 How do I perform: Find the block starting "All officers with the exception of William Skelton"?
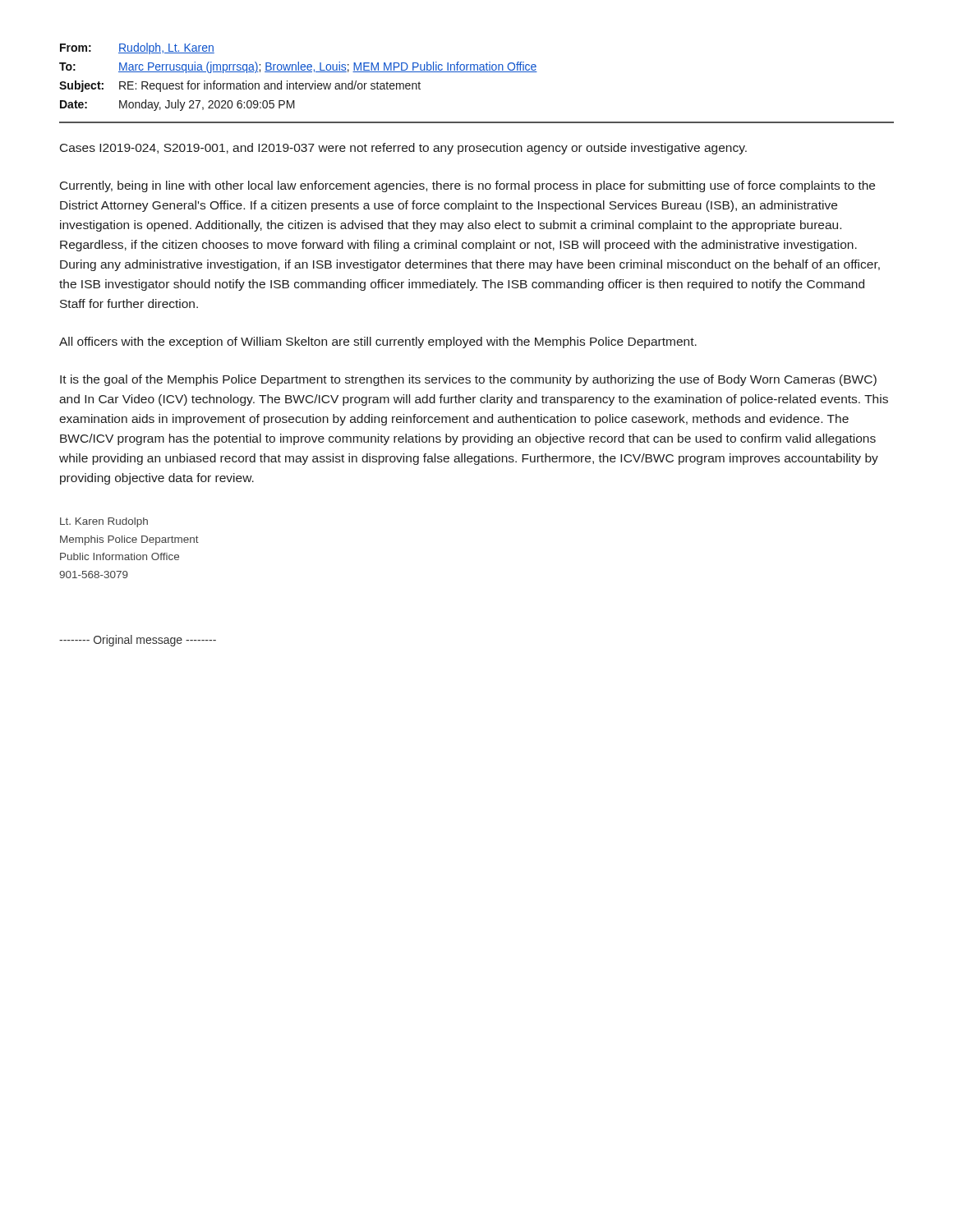pyautogui.click(x=378, y=341)
